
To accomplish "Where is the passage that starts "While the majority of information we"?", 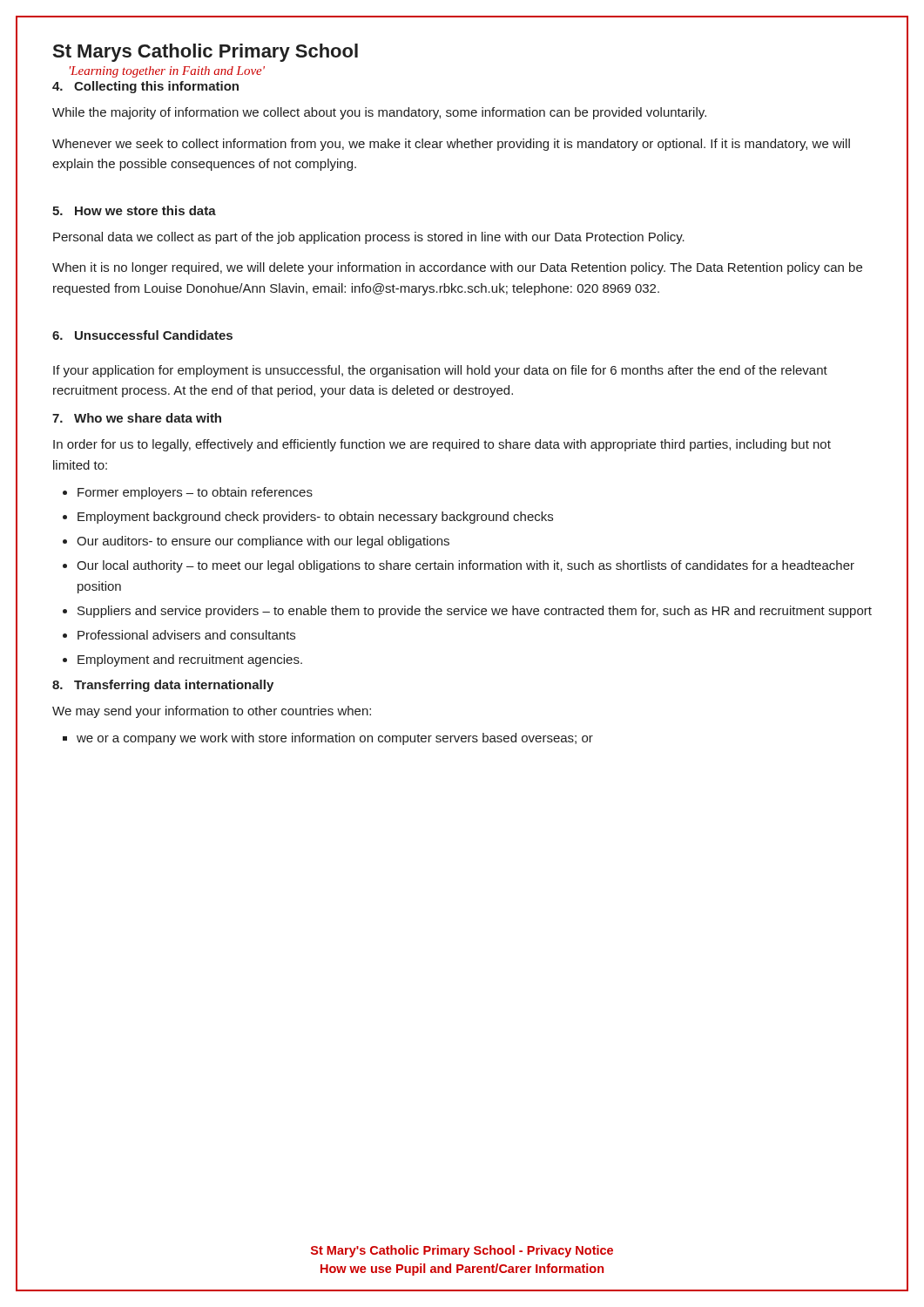I will (462, 112).
